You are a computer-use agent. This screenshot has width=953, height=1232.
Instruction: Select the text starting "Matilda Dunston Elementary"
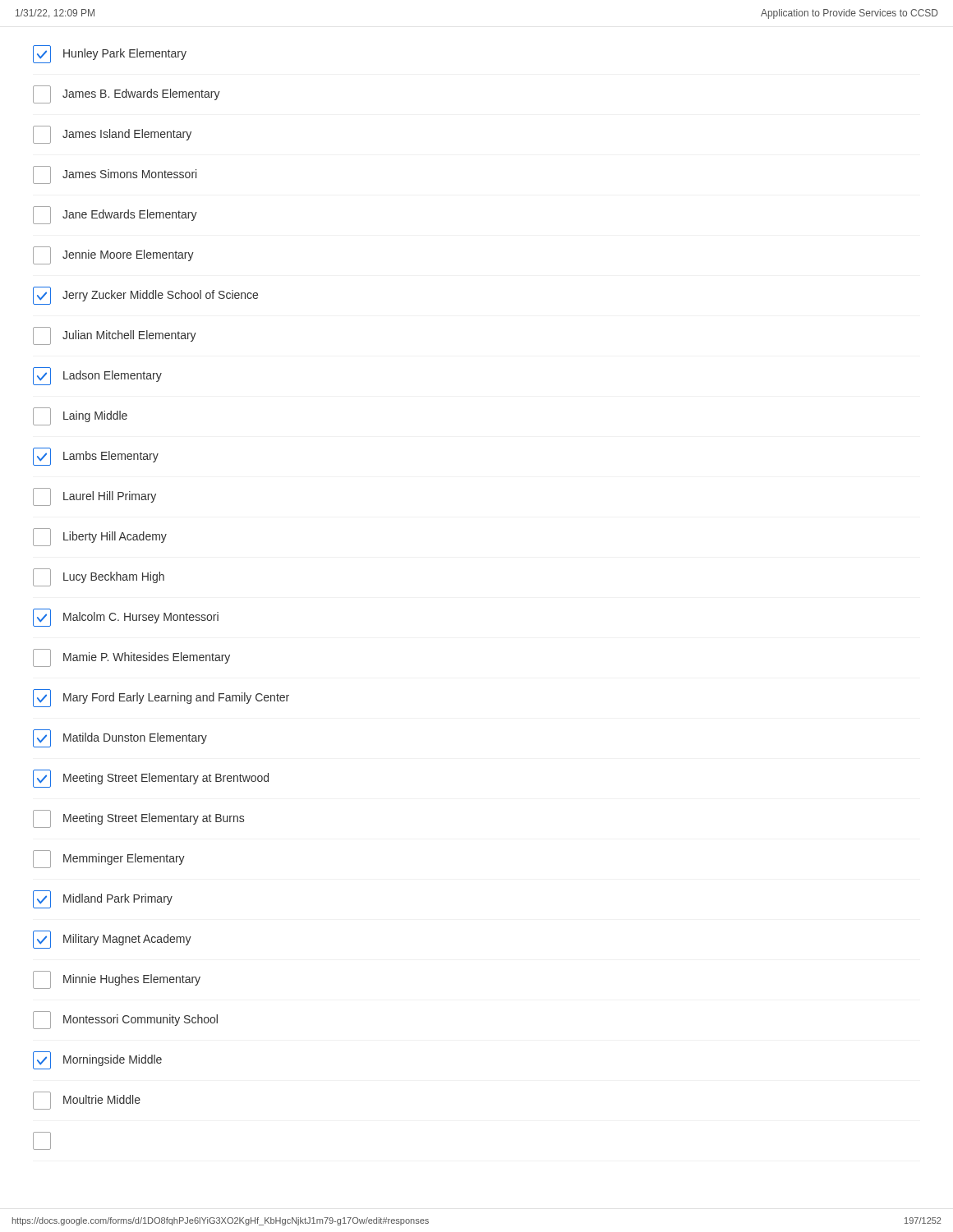(x=120, y=738)
